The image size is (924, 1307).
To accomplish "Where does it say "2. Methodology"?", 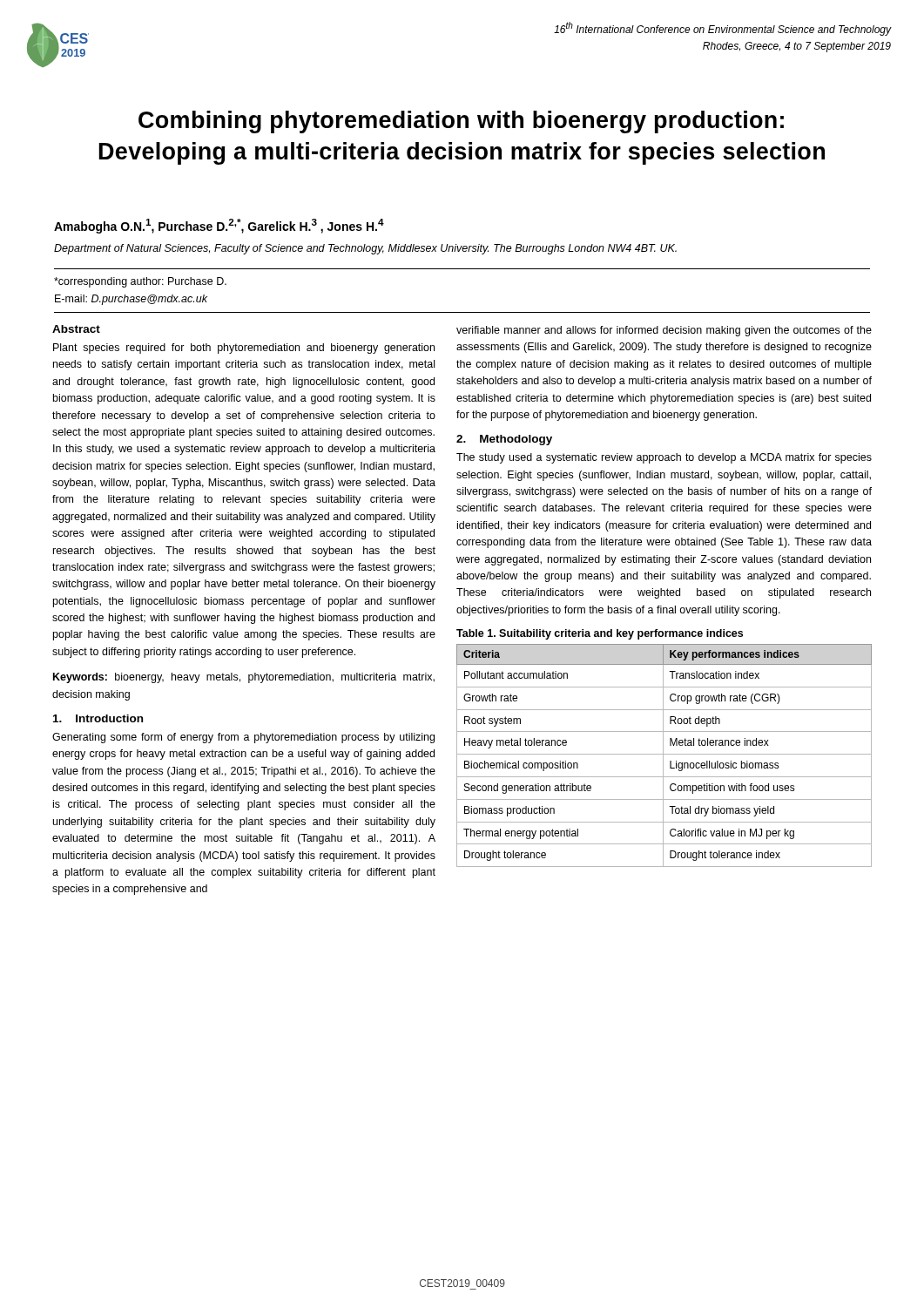I will tap(504, 439).
